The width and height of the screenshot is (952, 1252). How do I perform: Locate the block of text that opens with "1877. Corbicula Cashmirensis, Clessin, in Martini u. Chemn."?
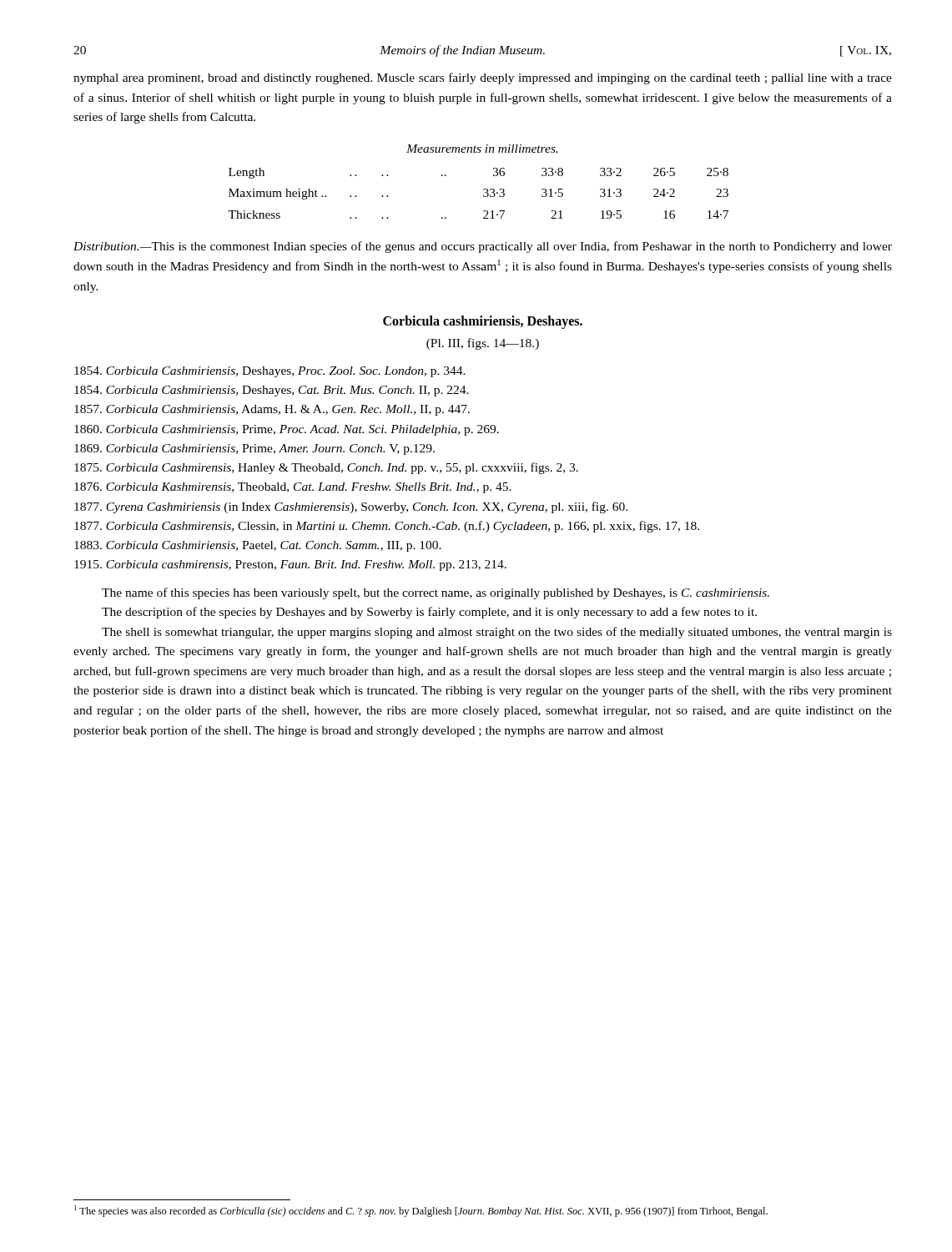(387, 525)
